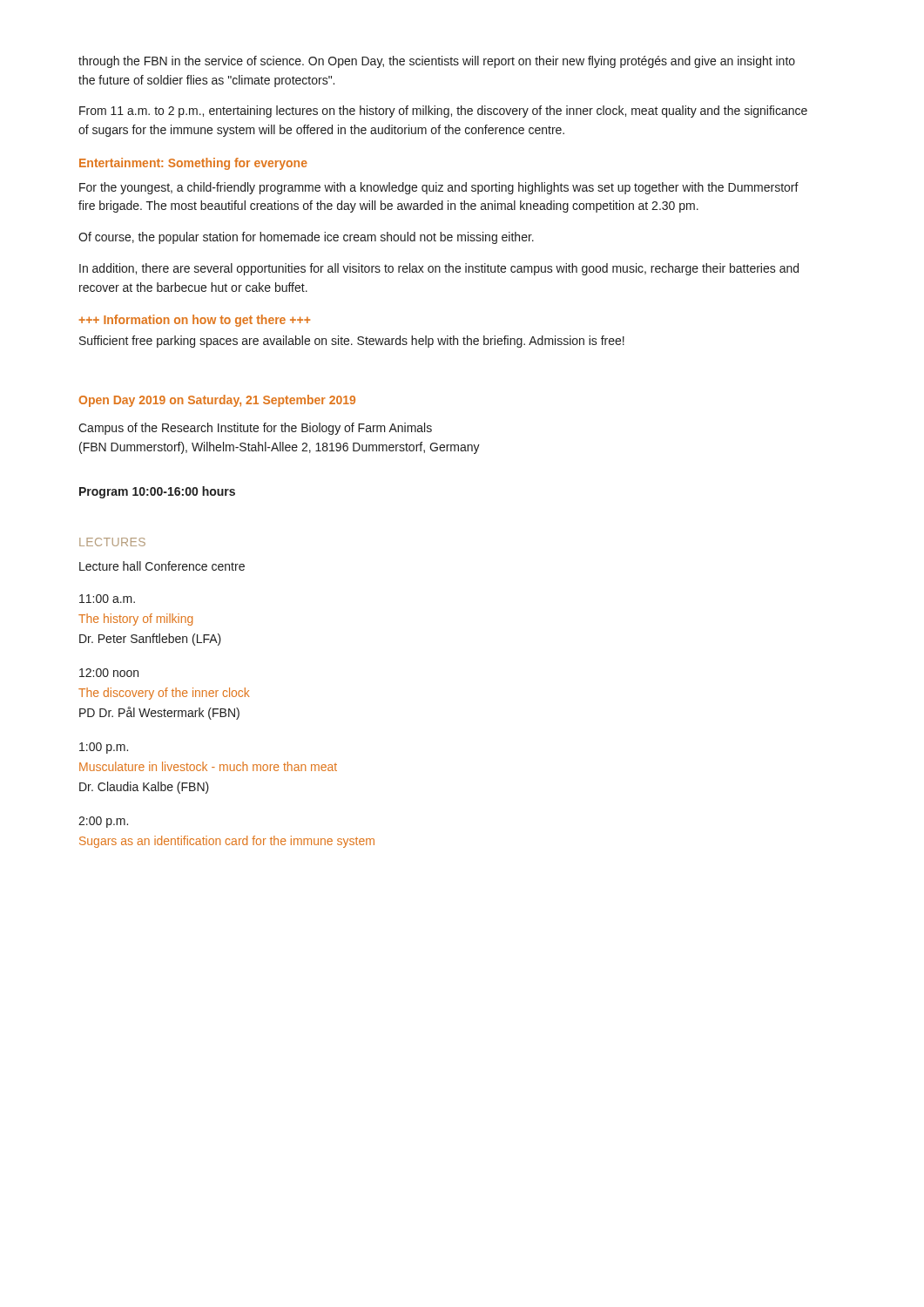Image resolution: width=924 pixels, height=1307 pixels.
Task: Click where it says "Lecture hall Conference centre"
Action: [162, 567]
